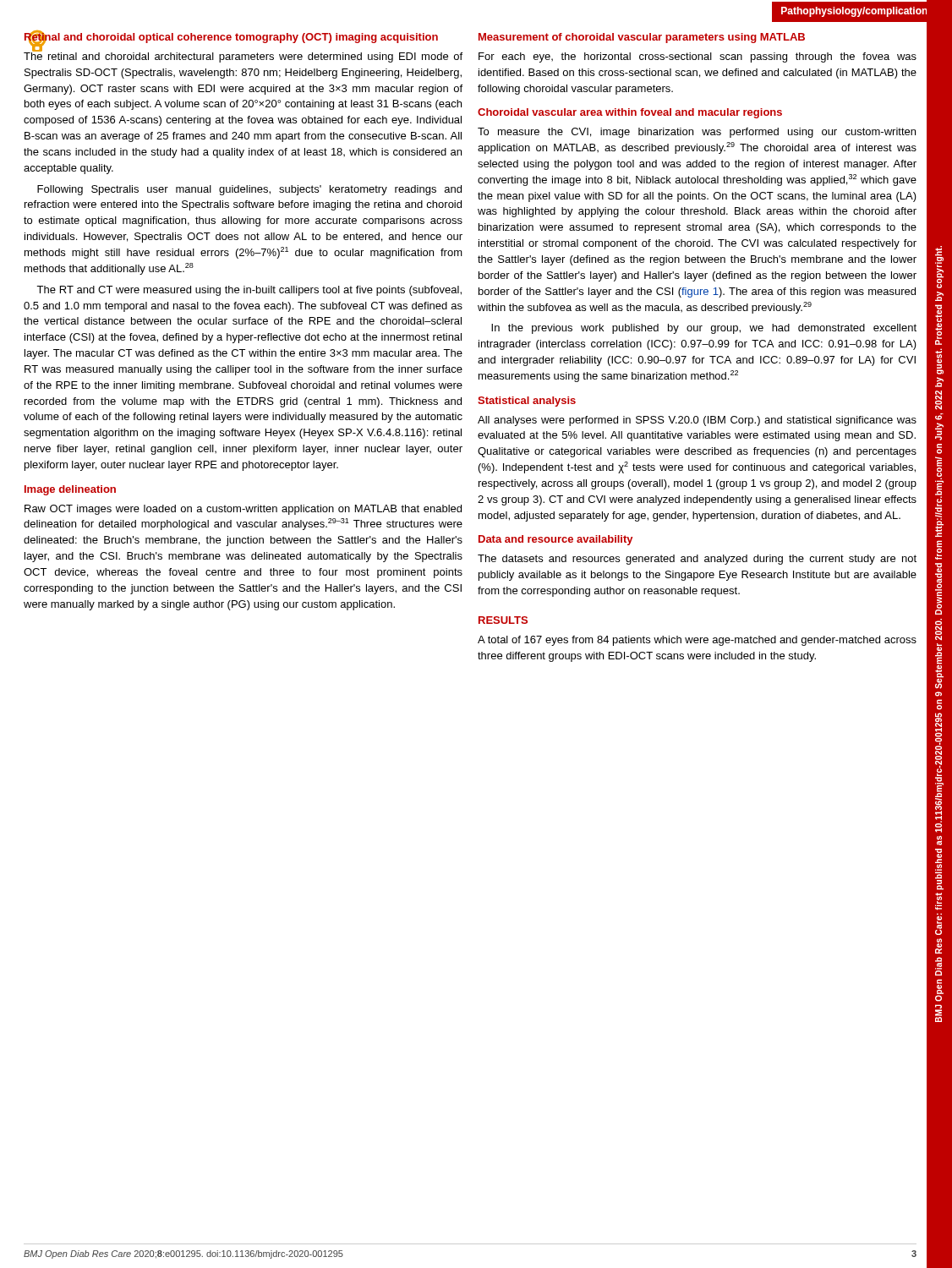Click on the section header with the text "Data and resource availability"
Viewport: 952px width, 1268px height.
click(x=555, y=539)
